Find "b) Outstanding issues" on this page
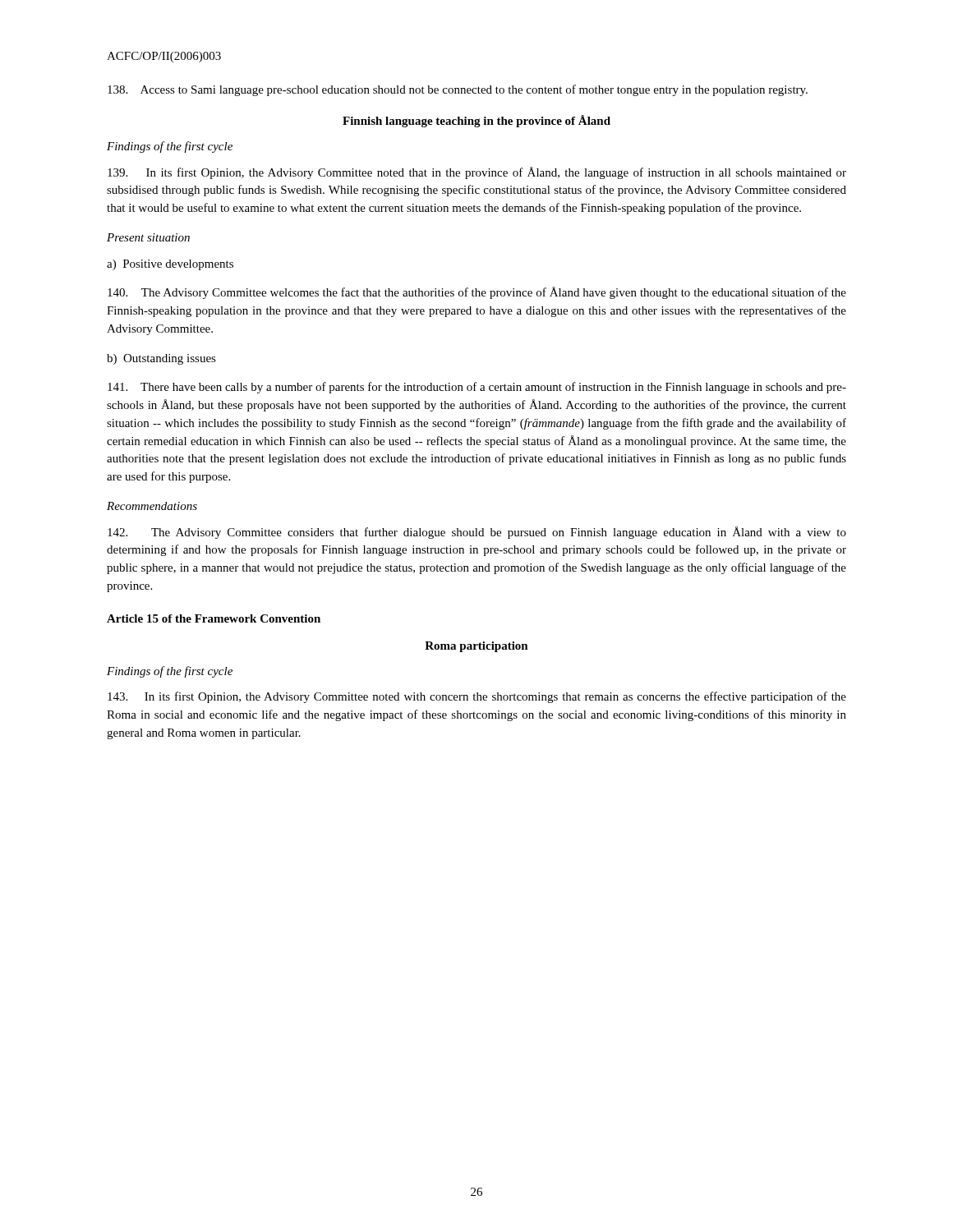The image size is (953, 1232). coord(161,359)
